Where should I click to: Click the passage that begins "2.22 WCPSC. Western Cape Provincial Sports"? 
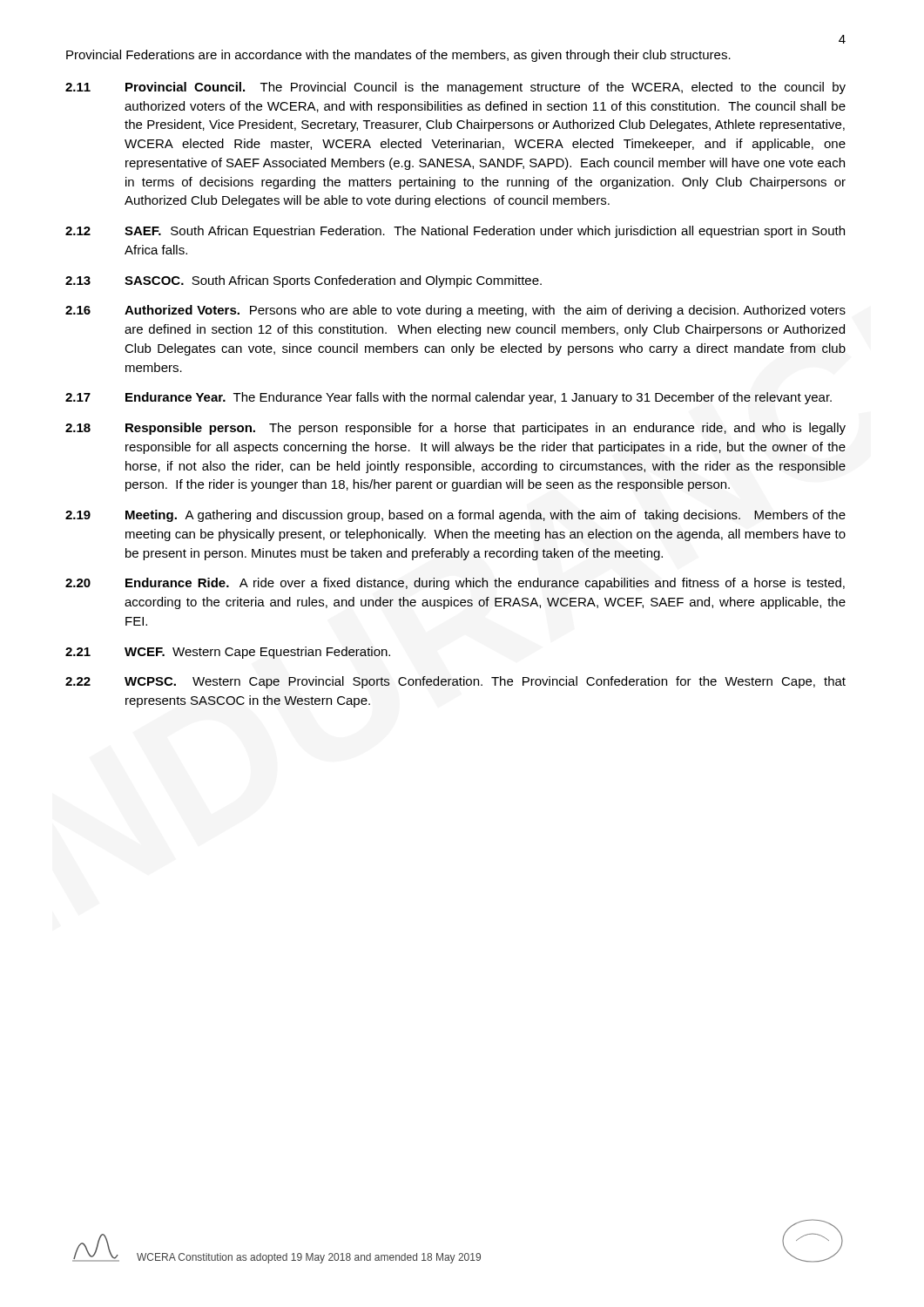tap(455, 691)
